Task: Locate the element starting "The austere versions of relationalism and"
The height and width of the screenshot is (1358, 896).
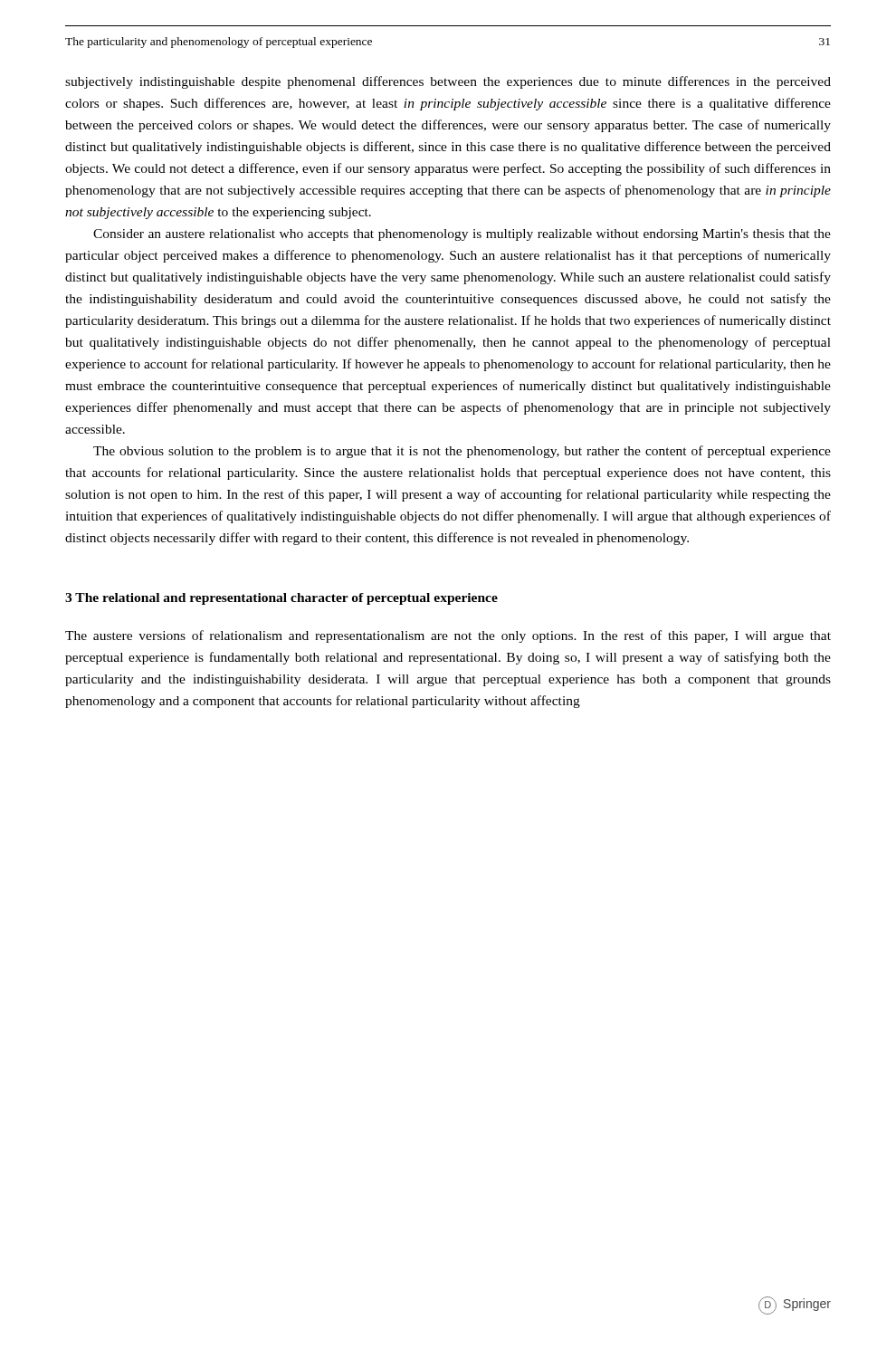Action: coord(448,668)
